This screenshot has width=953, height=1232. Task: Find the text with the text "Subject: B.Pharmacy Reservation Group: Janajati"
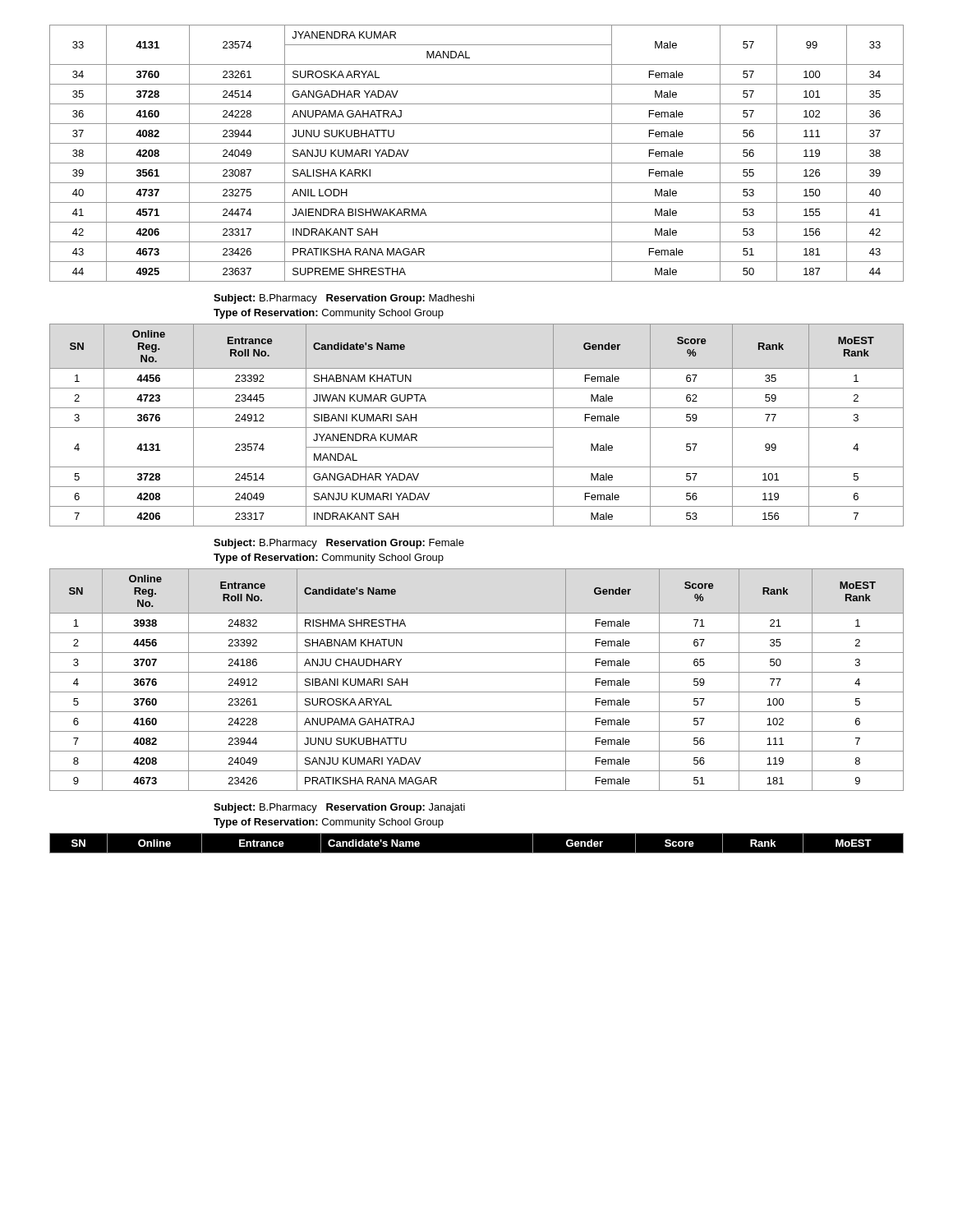point(339,807)
